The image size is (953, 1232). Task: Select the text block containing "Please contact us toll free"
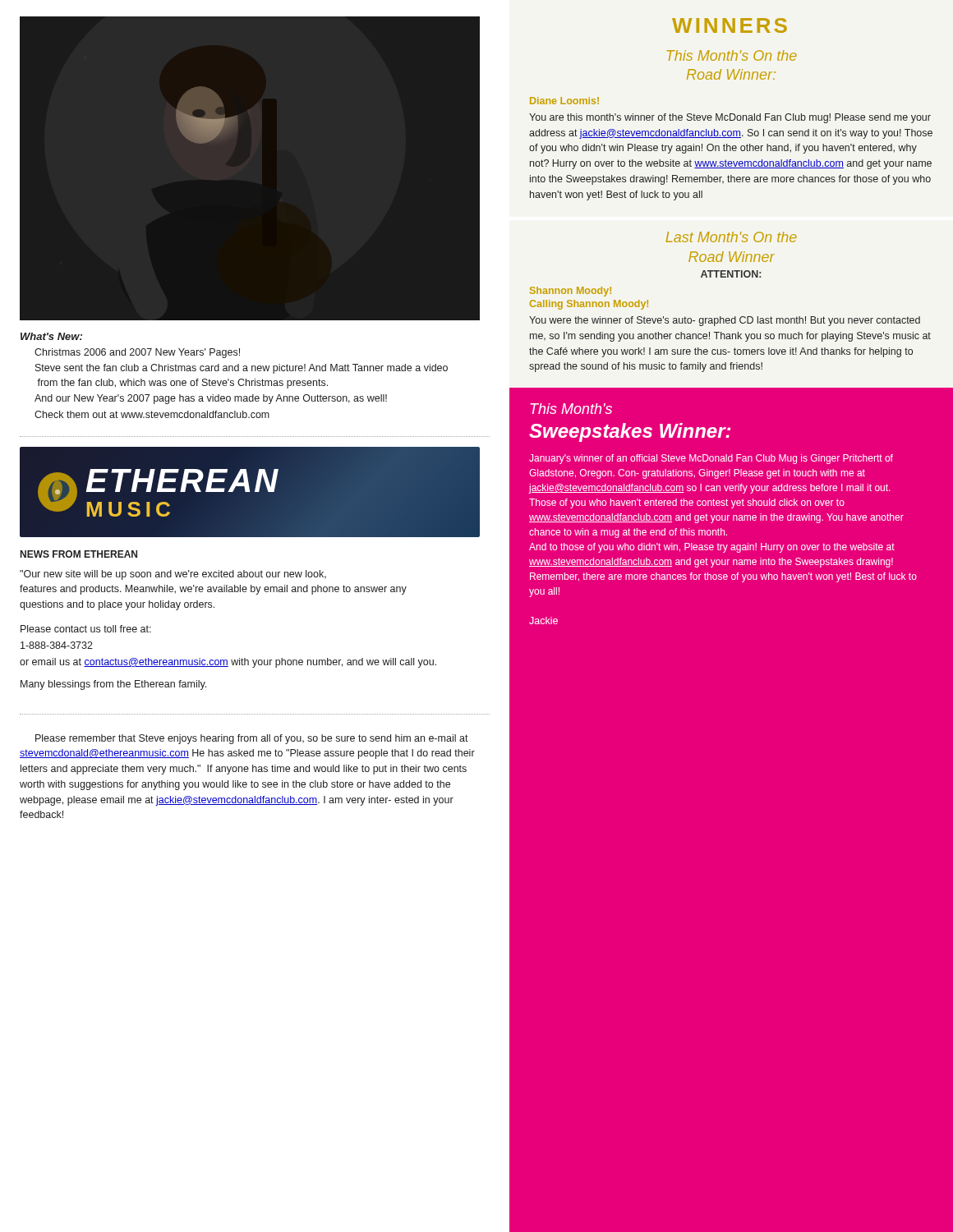click(x=86, y=629)
